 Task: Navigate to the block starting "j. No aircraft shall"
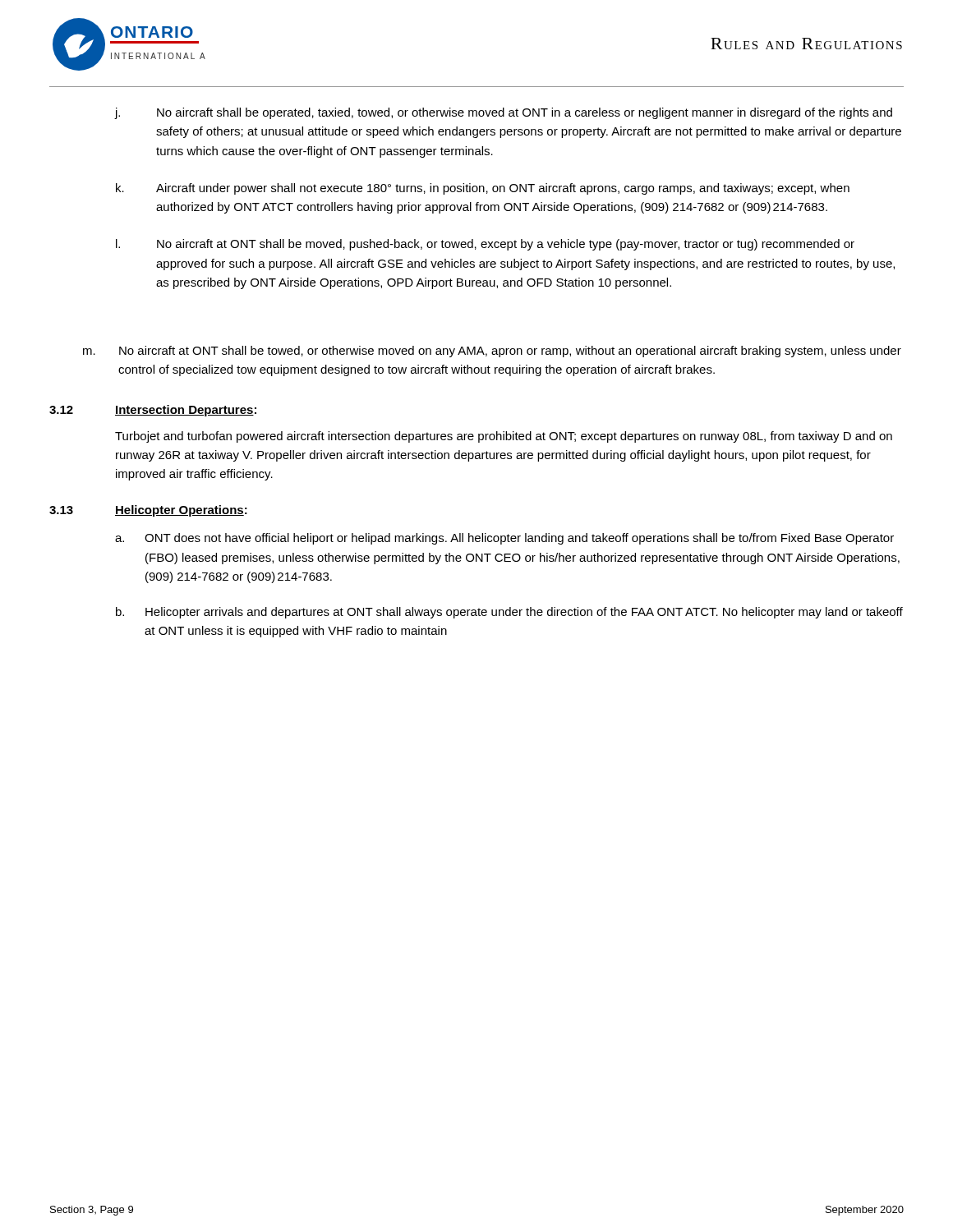tap(509, 131)
